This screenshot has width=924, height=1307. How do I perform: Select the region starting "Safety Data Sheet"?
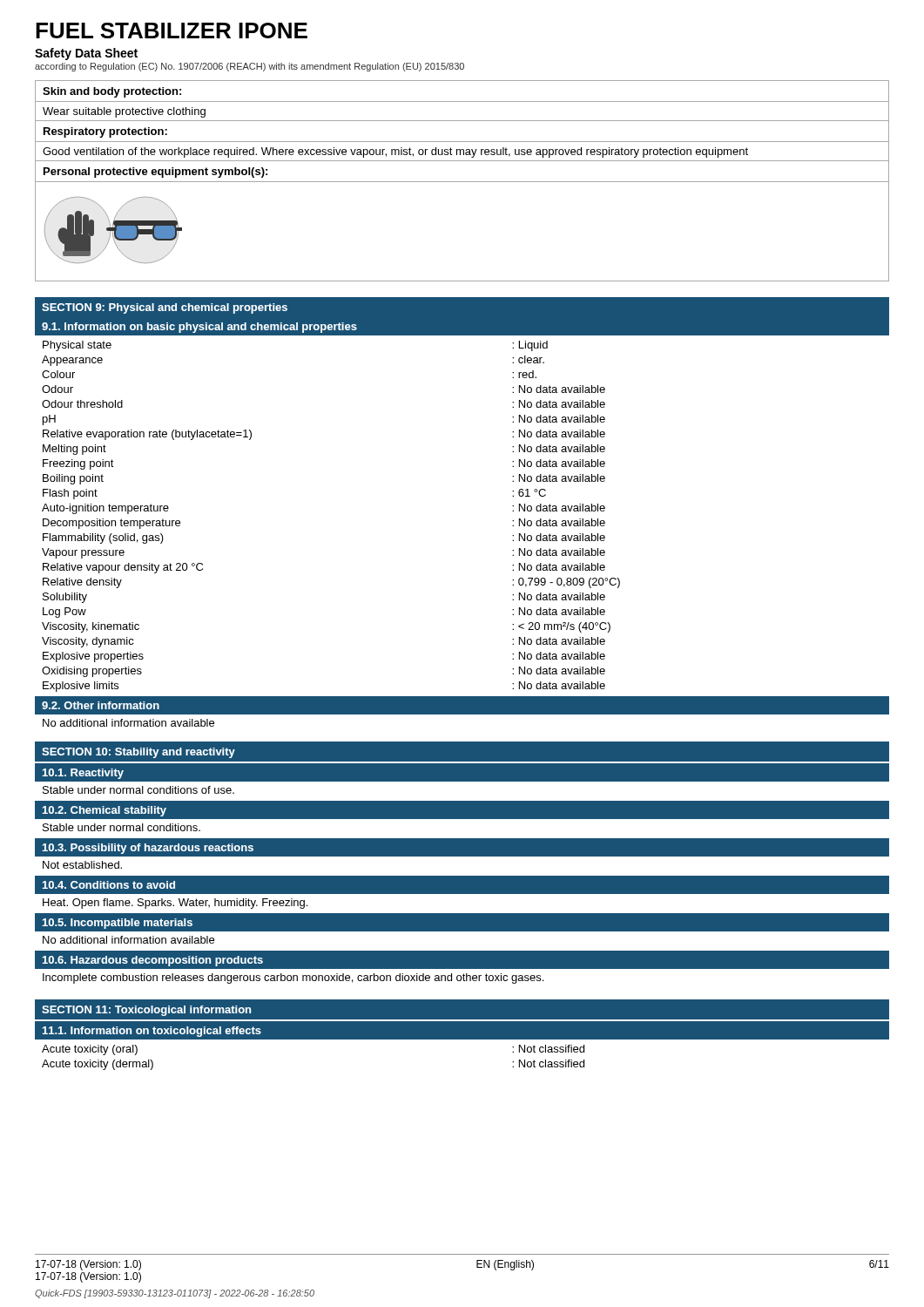point(86,53)
